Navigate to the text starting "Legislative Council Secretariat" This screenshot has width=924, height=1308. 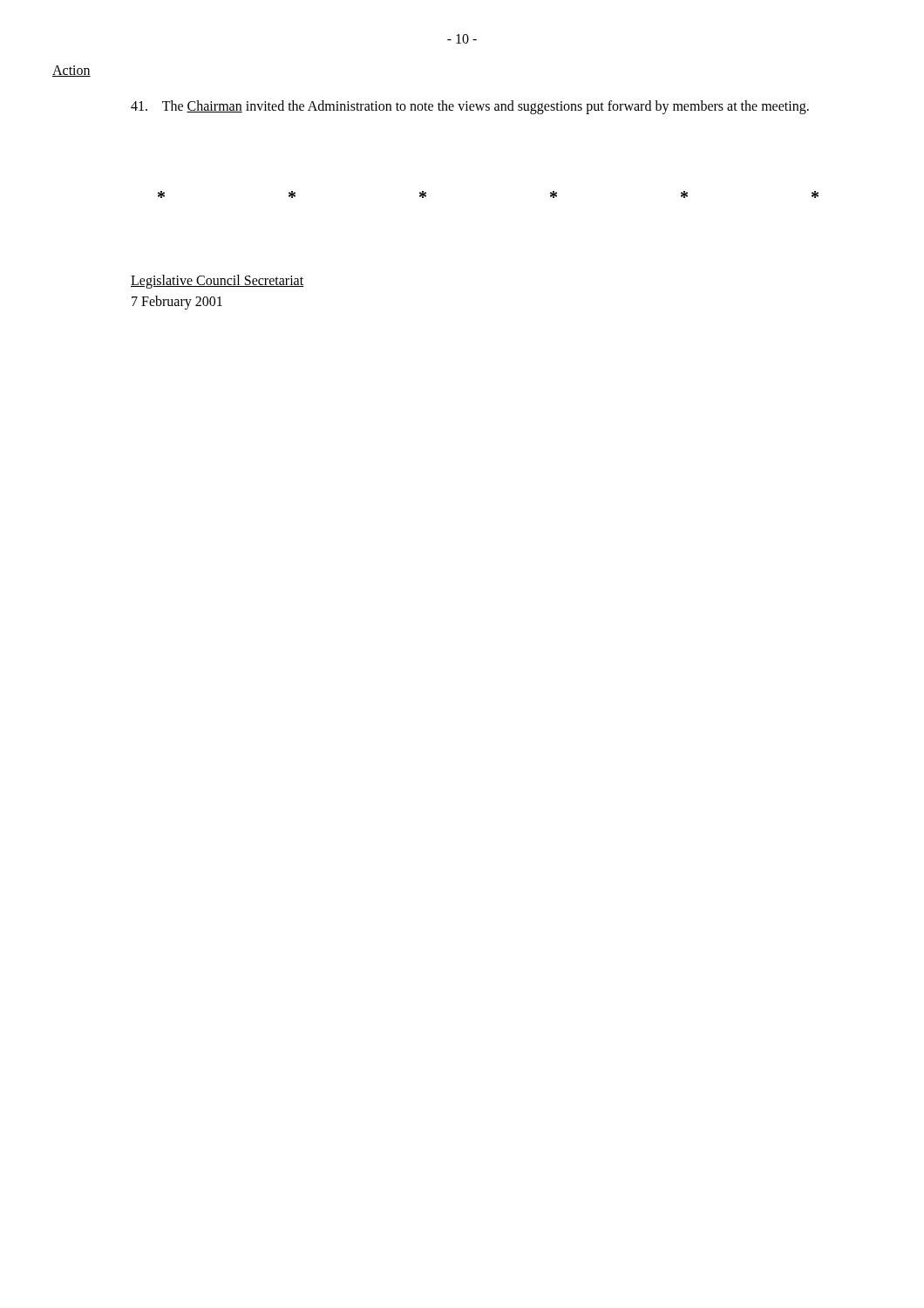[217, 291]
